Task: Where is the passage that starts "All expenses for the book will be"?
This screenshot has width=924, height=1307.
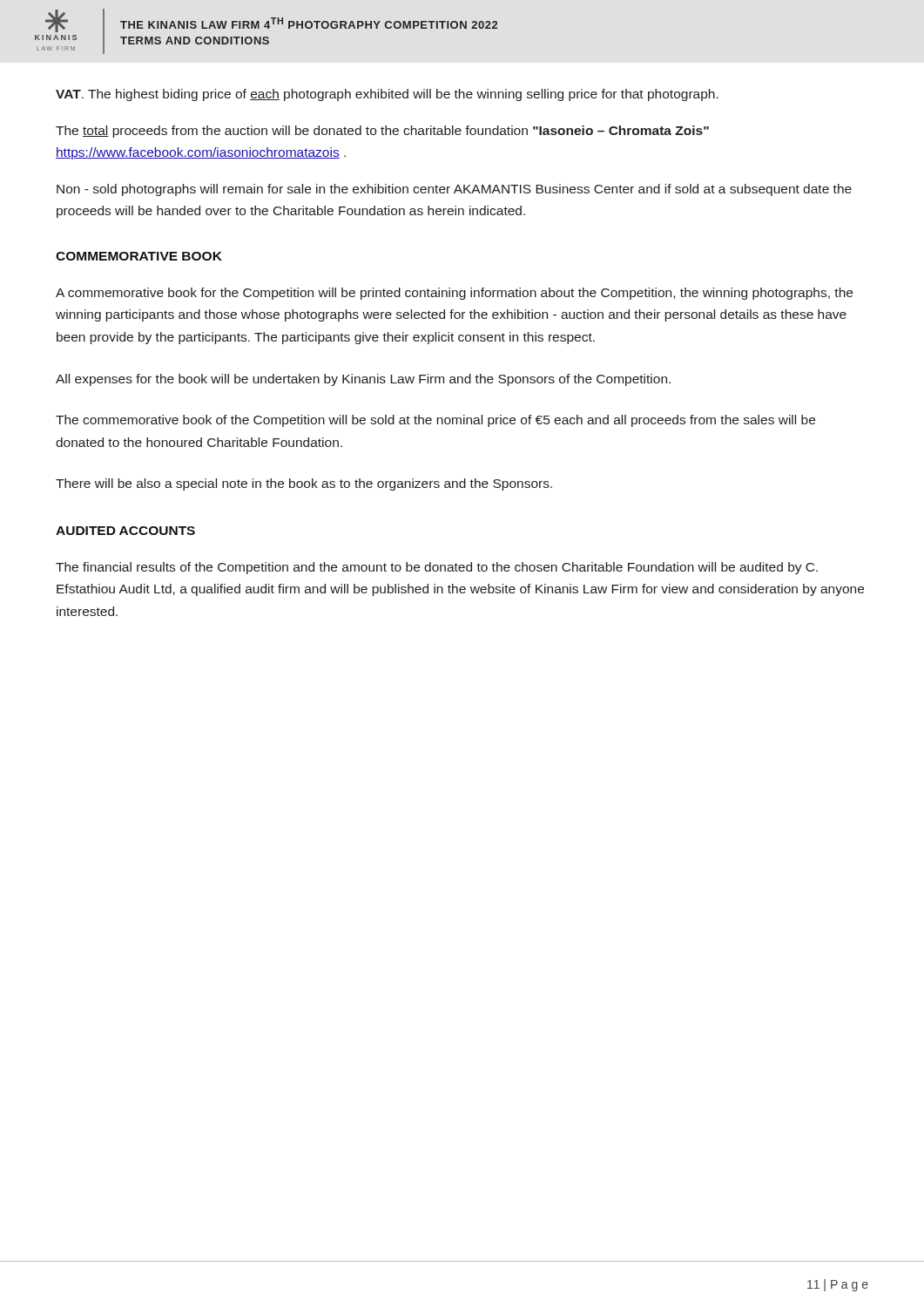Action: 364,378
